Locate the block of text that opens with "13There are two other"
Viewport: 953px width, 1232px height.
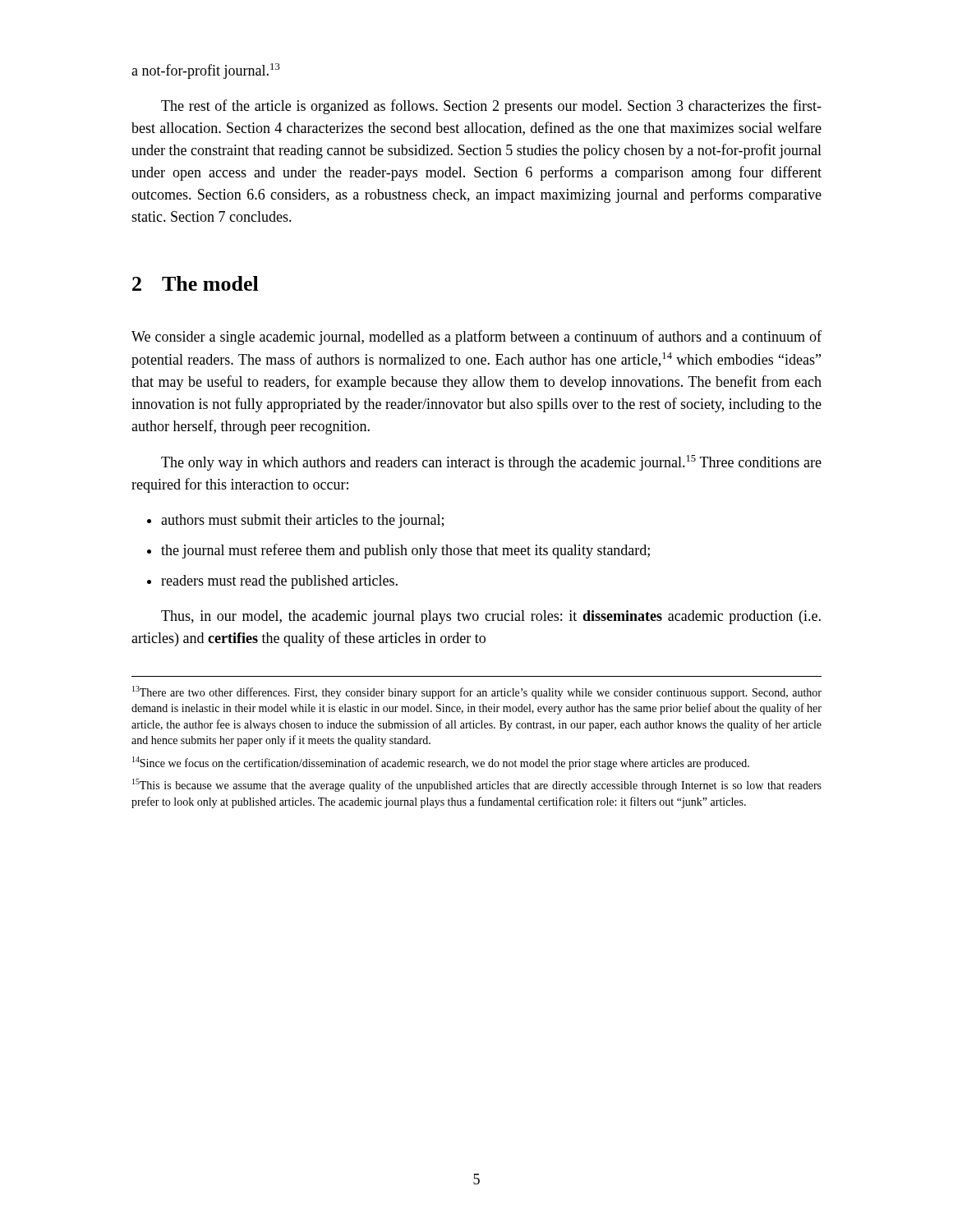click(476, 716)
